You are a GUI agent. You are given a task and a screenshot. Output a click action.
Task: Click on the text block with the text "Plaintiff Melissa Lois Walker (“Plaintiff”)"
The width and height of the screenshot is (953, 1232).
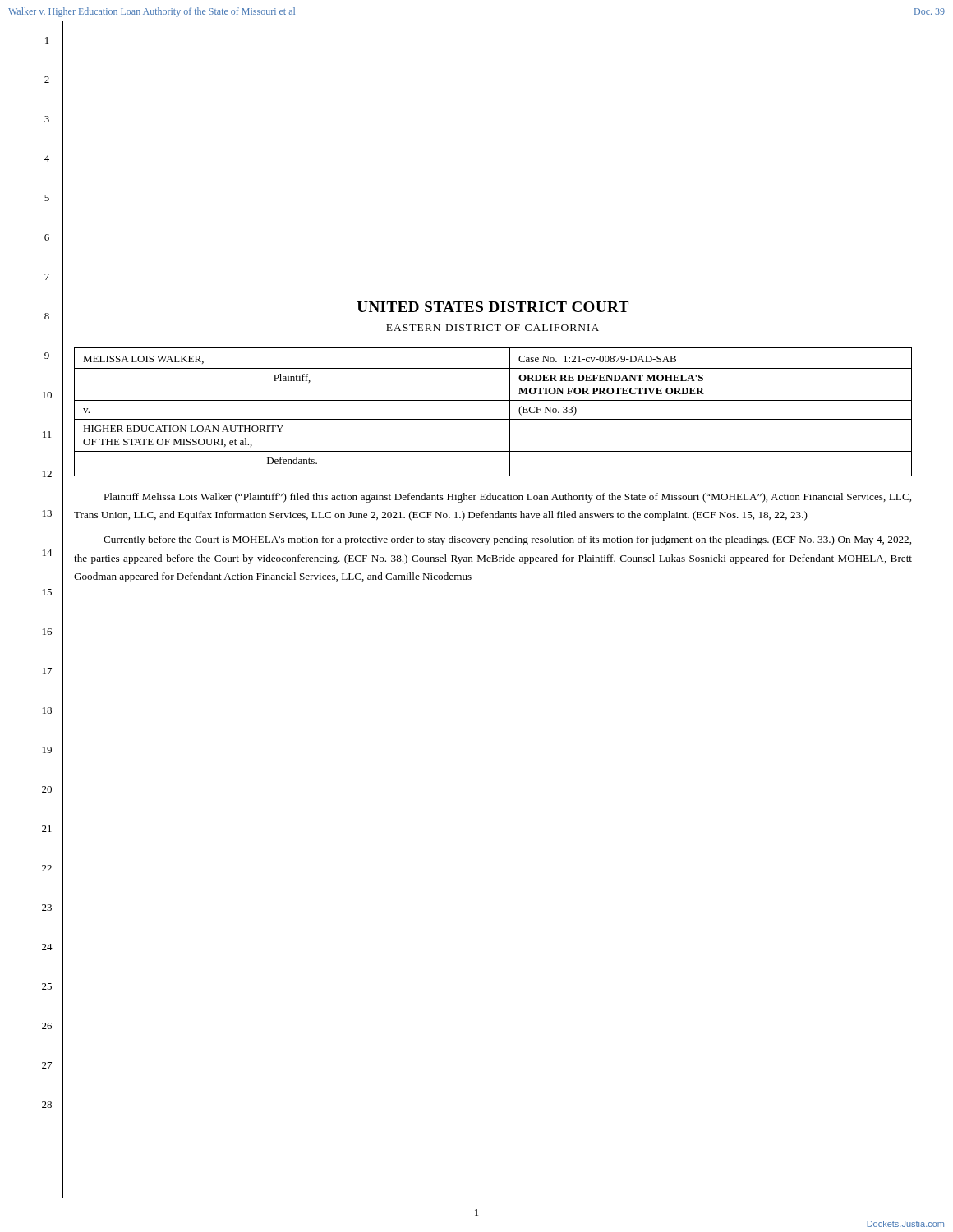coord(493,506)
